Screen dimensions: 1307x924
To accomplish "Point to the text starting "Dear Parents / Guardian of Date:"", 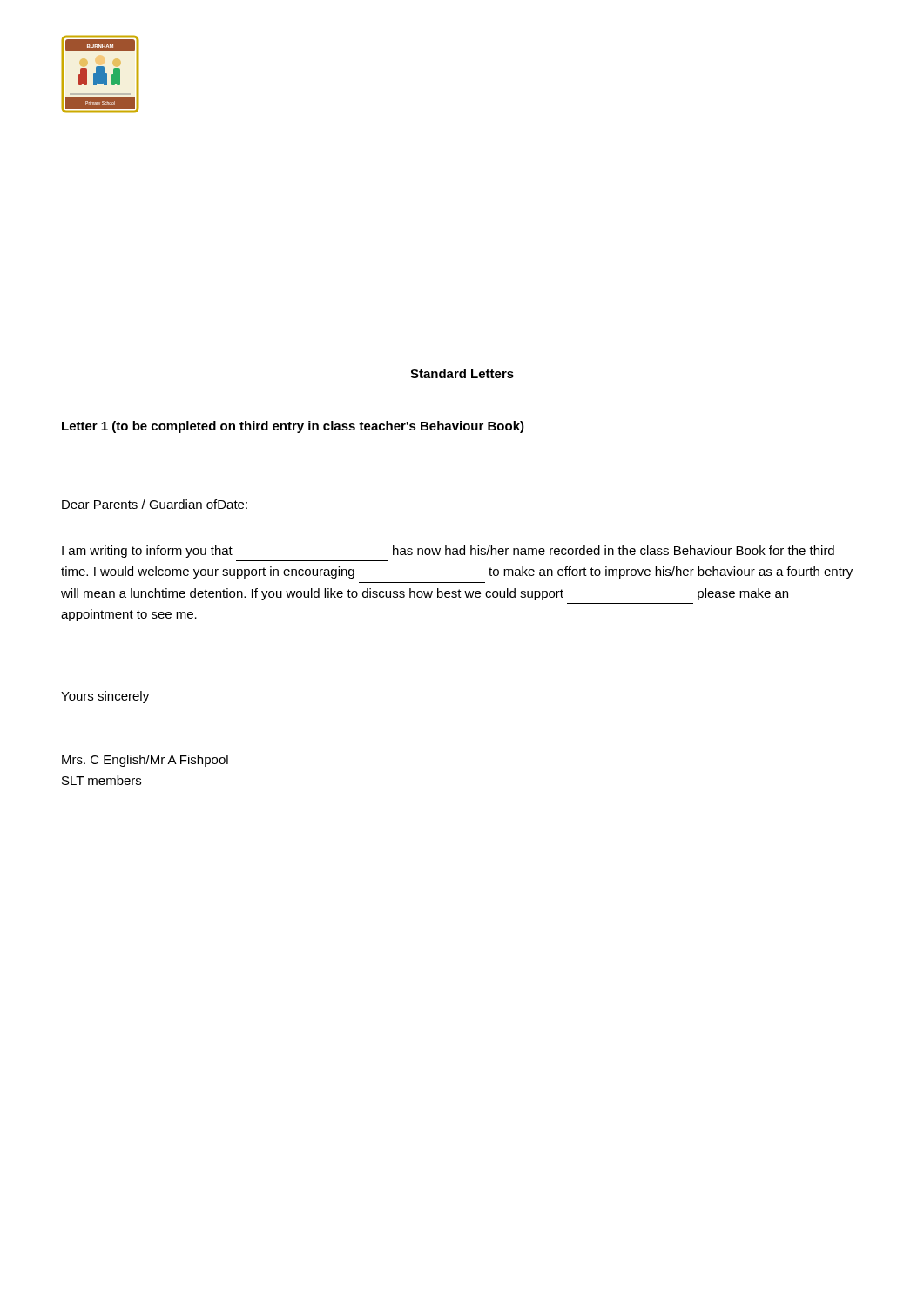I will (155, 504).
